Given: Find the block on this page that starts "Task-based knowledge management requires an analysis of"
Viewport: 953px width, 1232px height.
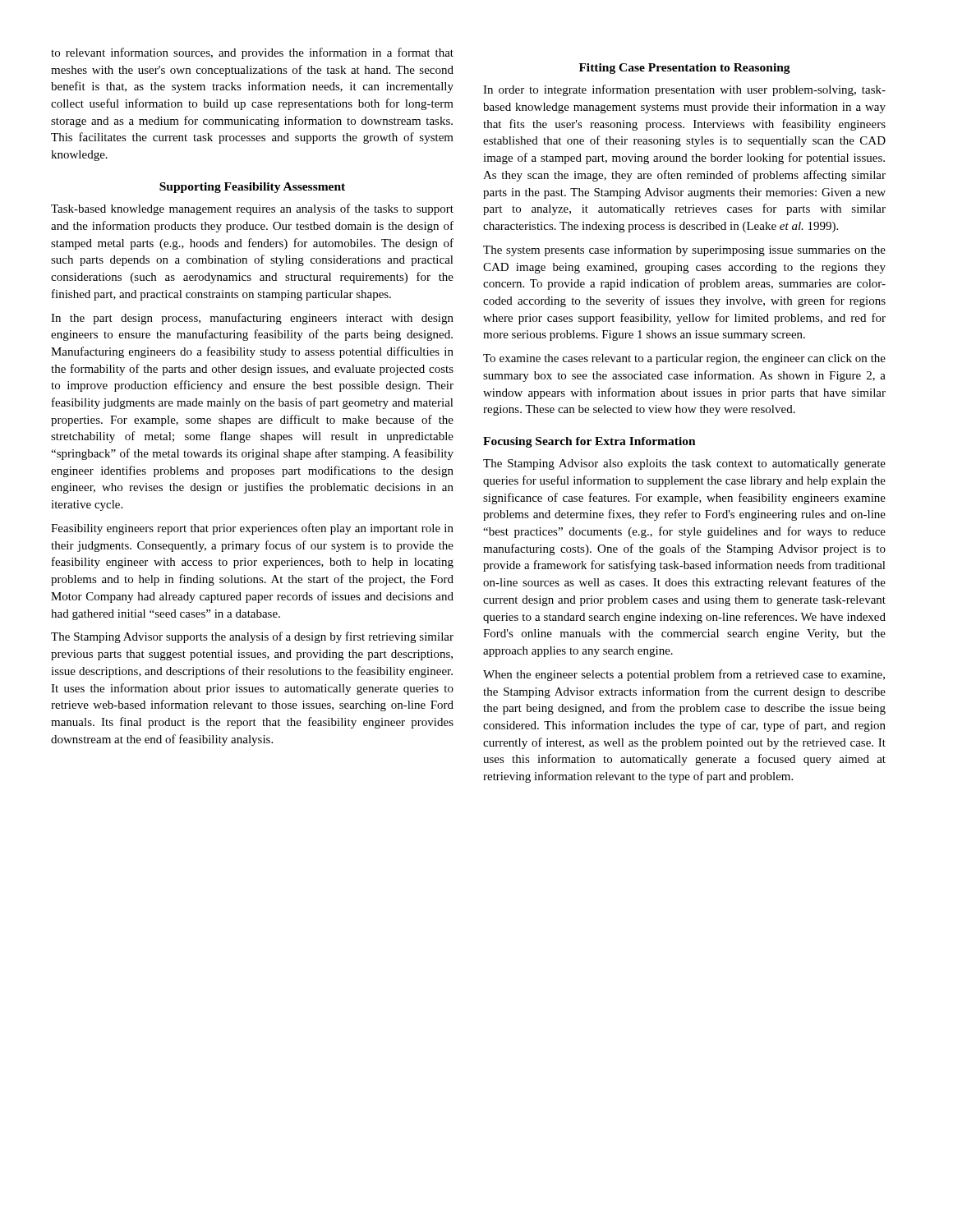Looking at the screenshot, I should (x=252, y=474).
